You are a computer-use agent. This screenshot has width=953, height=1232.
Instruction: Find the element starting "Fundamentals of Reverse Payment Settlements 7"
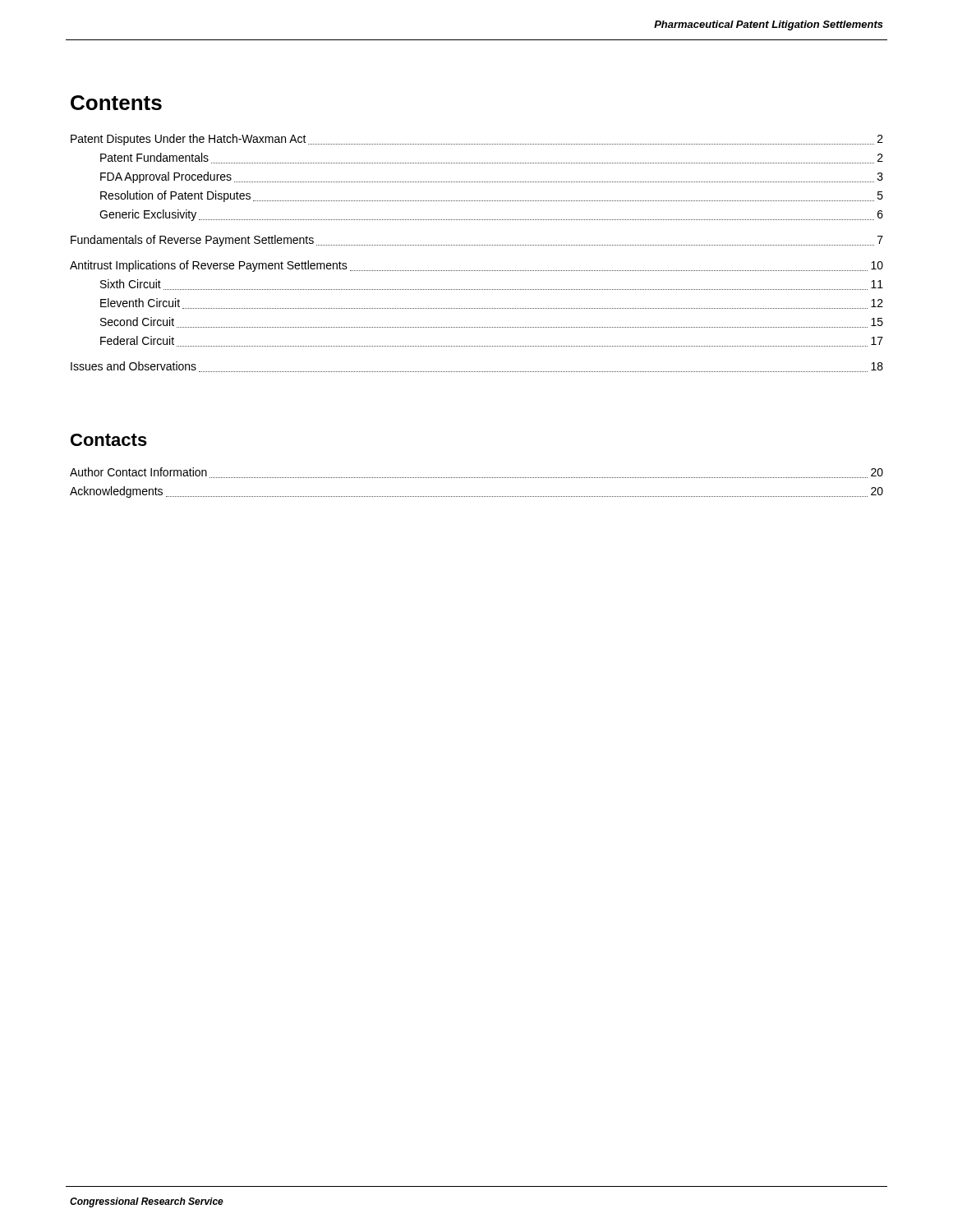coord(476,240)
